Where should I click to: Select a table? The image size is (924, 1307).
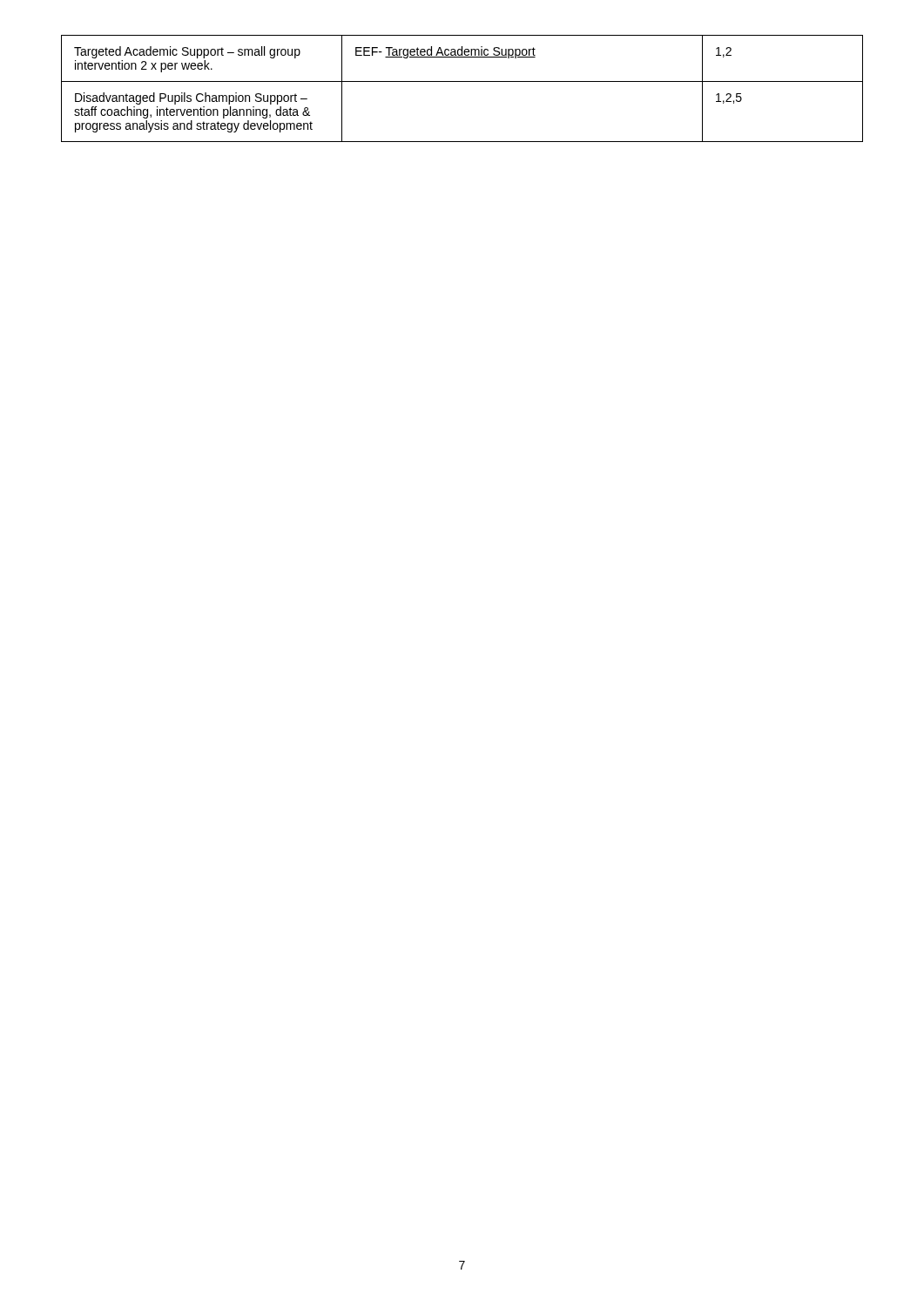pos(462,88)
